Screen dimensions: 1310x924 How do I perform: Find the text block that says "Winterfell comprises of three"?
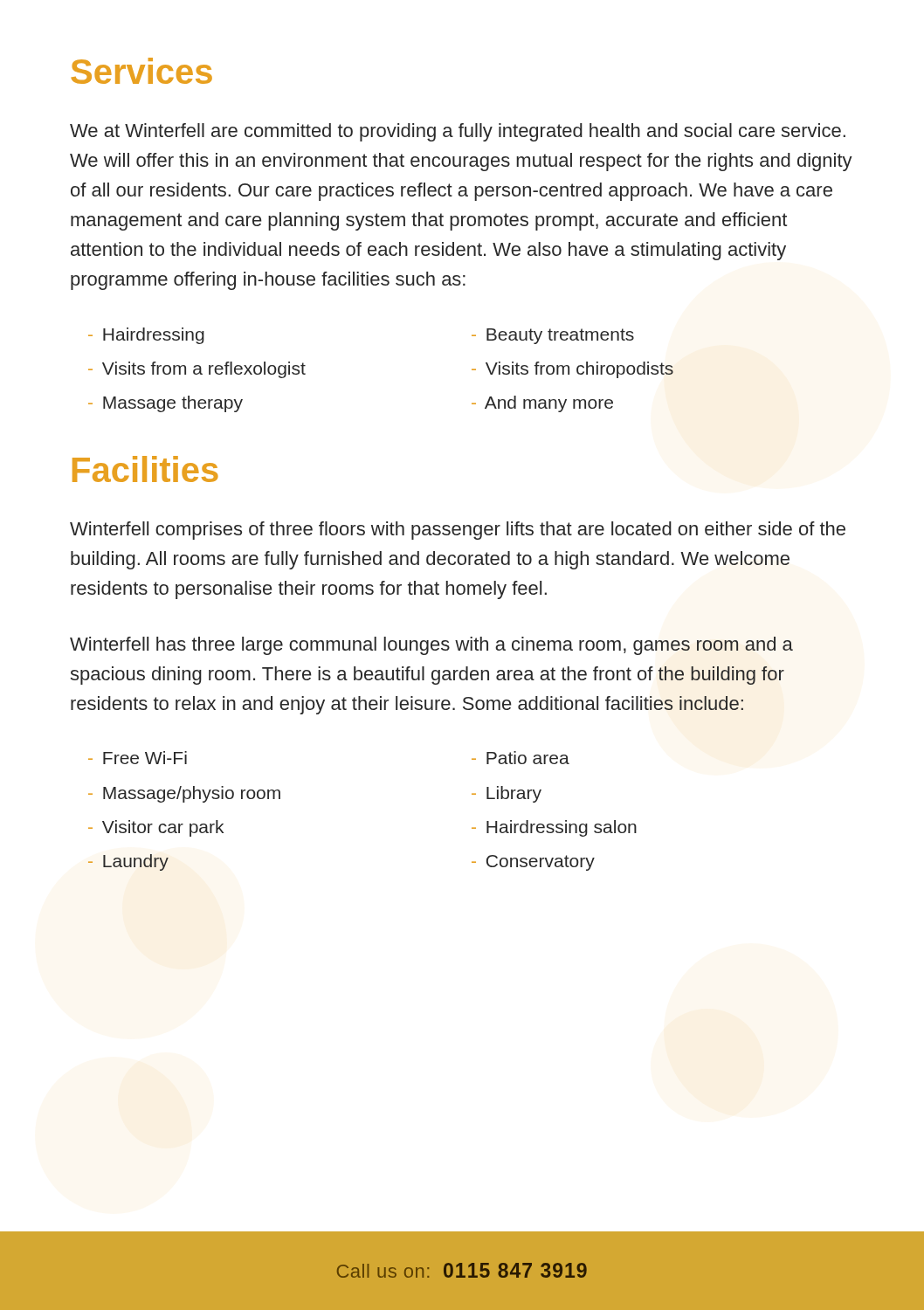point(462,559)
